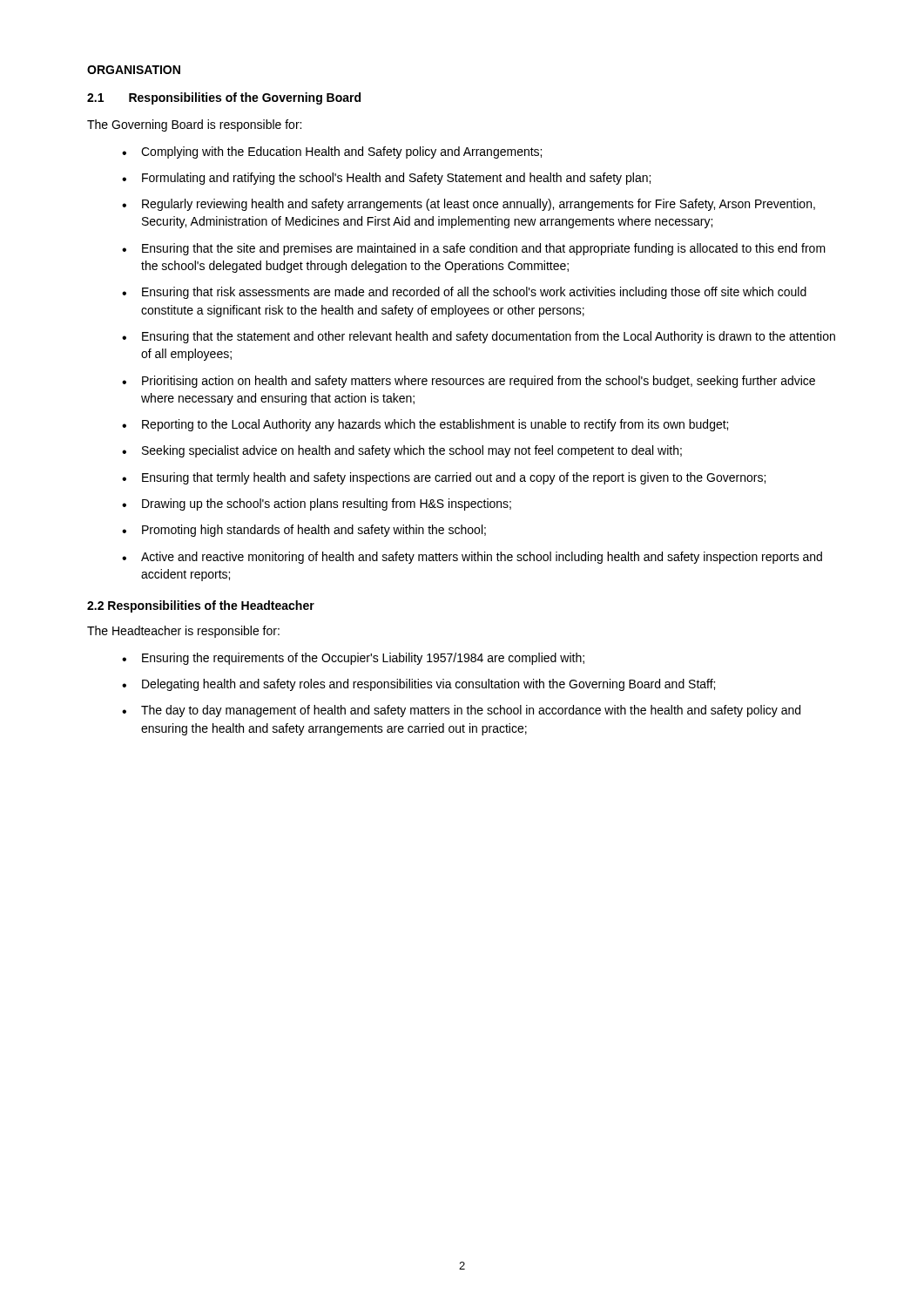Click the passage that begins "The Headteacher is"
The height and width of the screenshot is (1307, 924).
pos(184,631)
